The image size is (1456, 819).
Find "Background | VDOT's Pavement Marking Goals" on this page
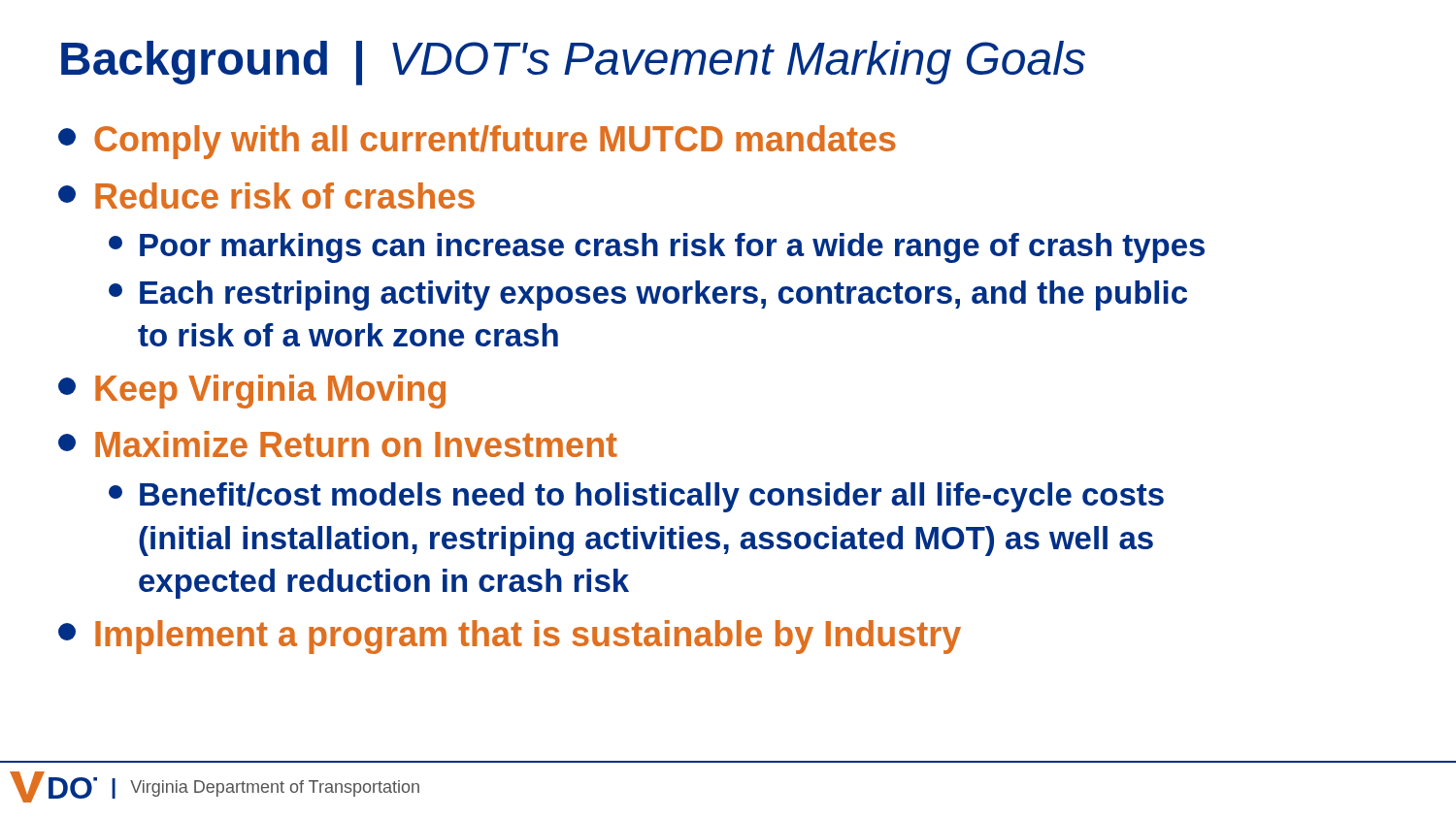point(572,59)
